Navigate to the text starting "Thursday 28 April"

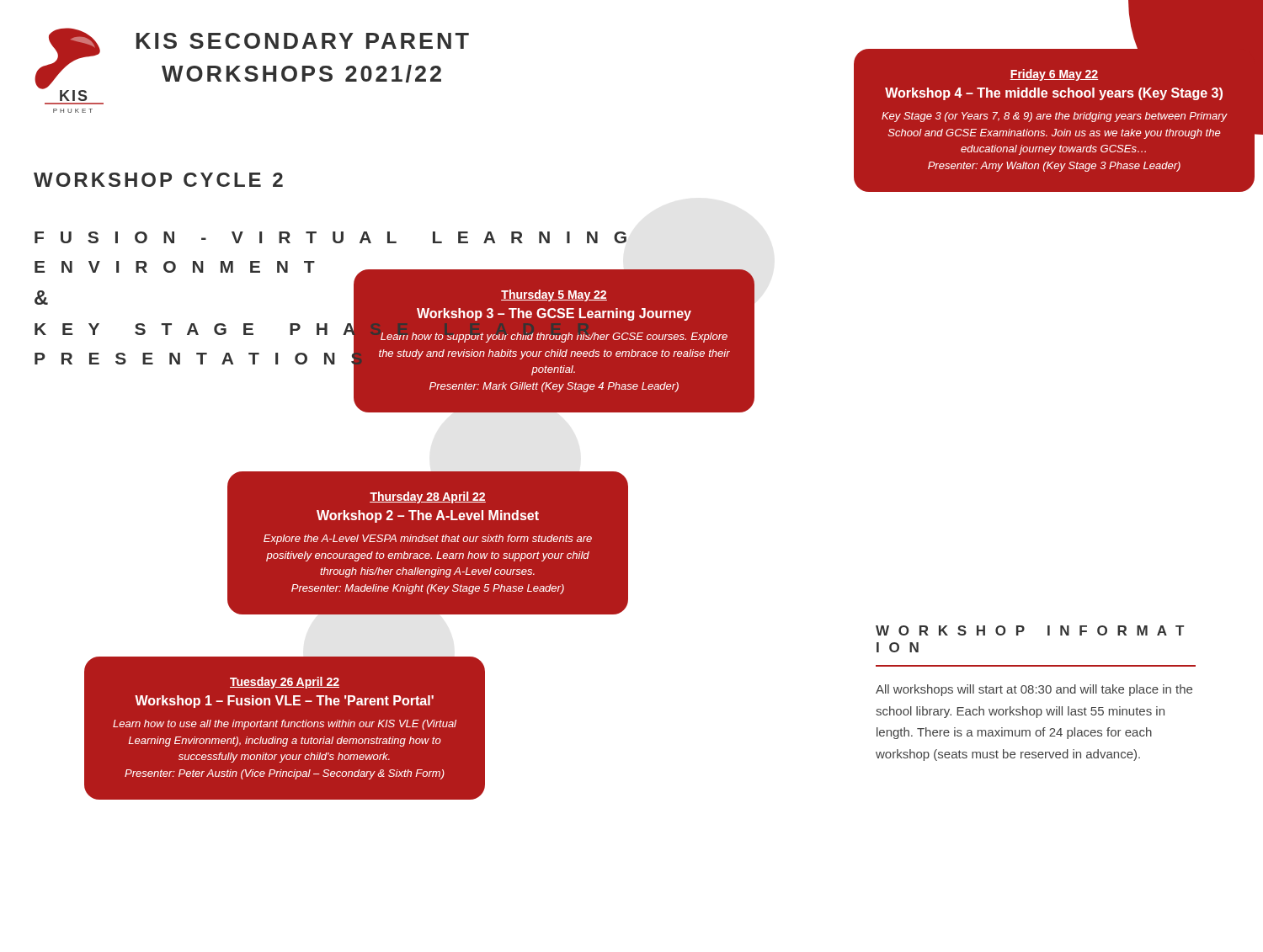[x=428, y=543]
